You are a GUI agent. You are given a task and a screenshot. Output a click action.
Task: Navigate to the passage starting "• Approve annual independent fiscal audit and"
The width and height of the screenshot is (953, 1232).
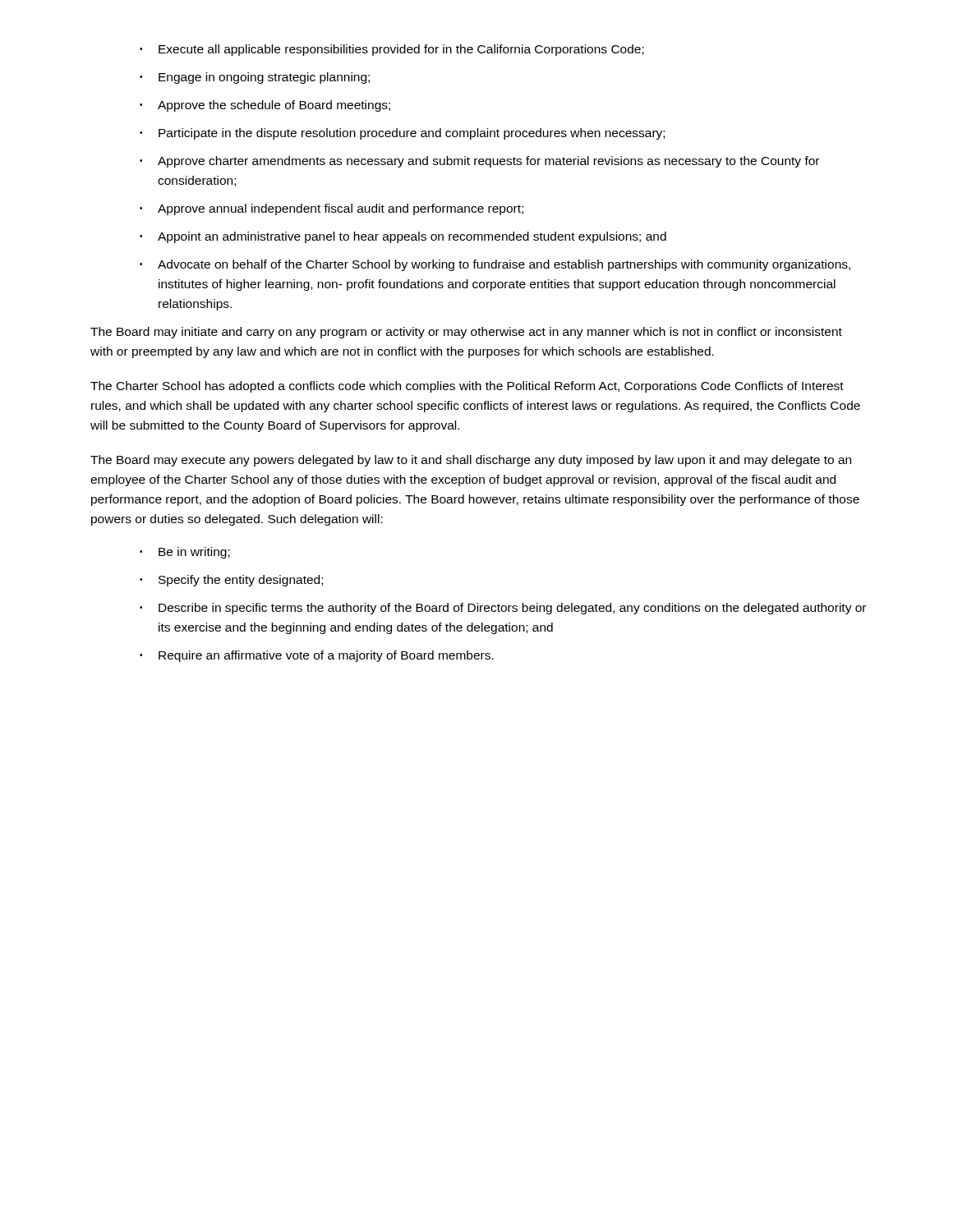pyautogui.click(x=503, y=209)
